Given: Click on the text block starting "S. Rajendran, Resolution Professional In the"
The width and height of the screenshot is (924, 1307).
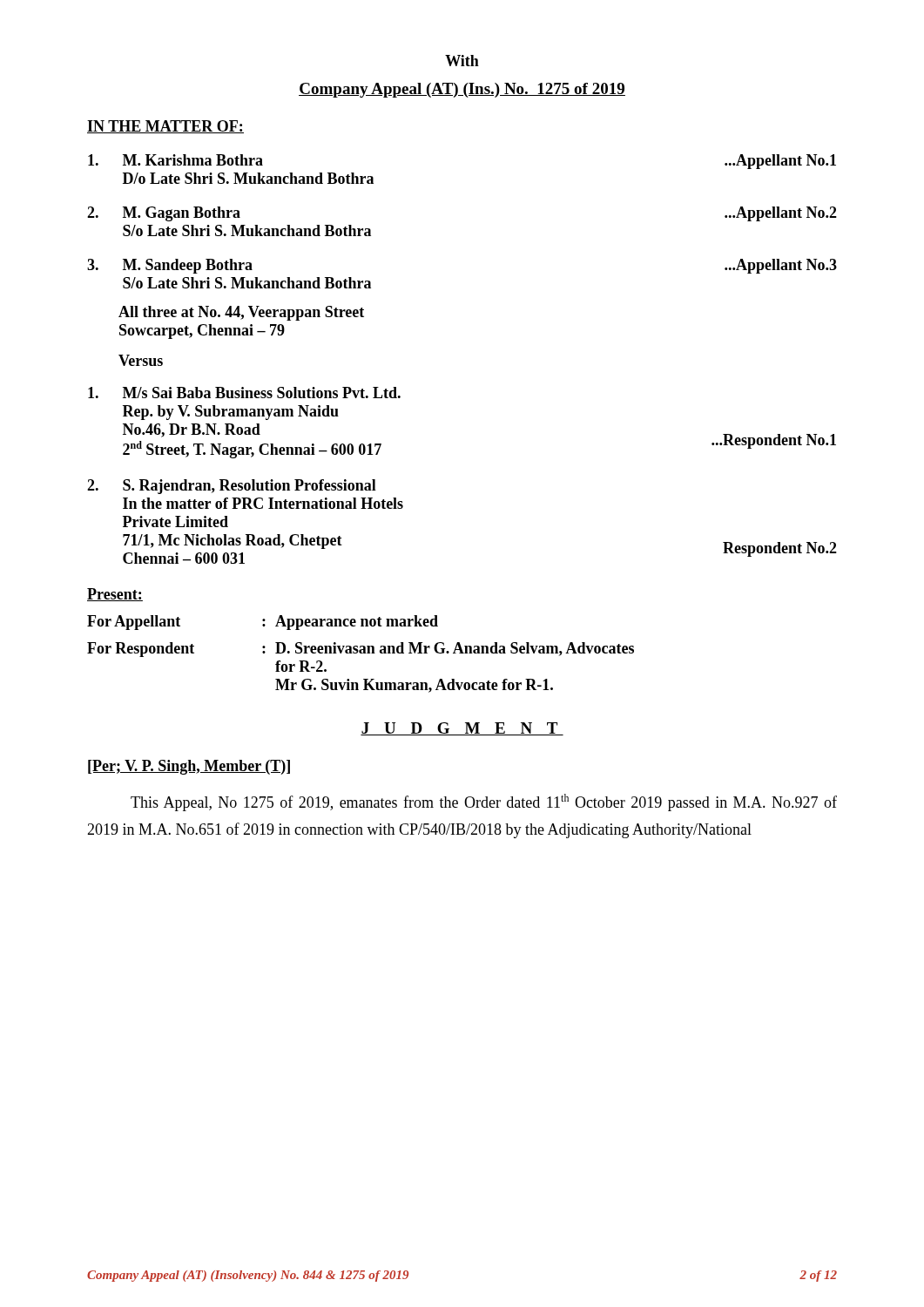Looking at the screenshot, I should [232, 487].
